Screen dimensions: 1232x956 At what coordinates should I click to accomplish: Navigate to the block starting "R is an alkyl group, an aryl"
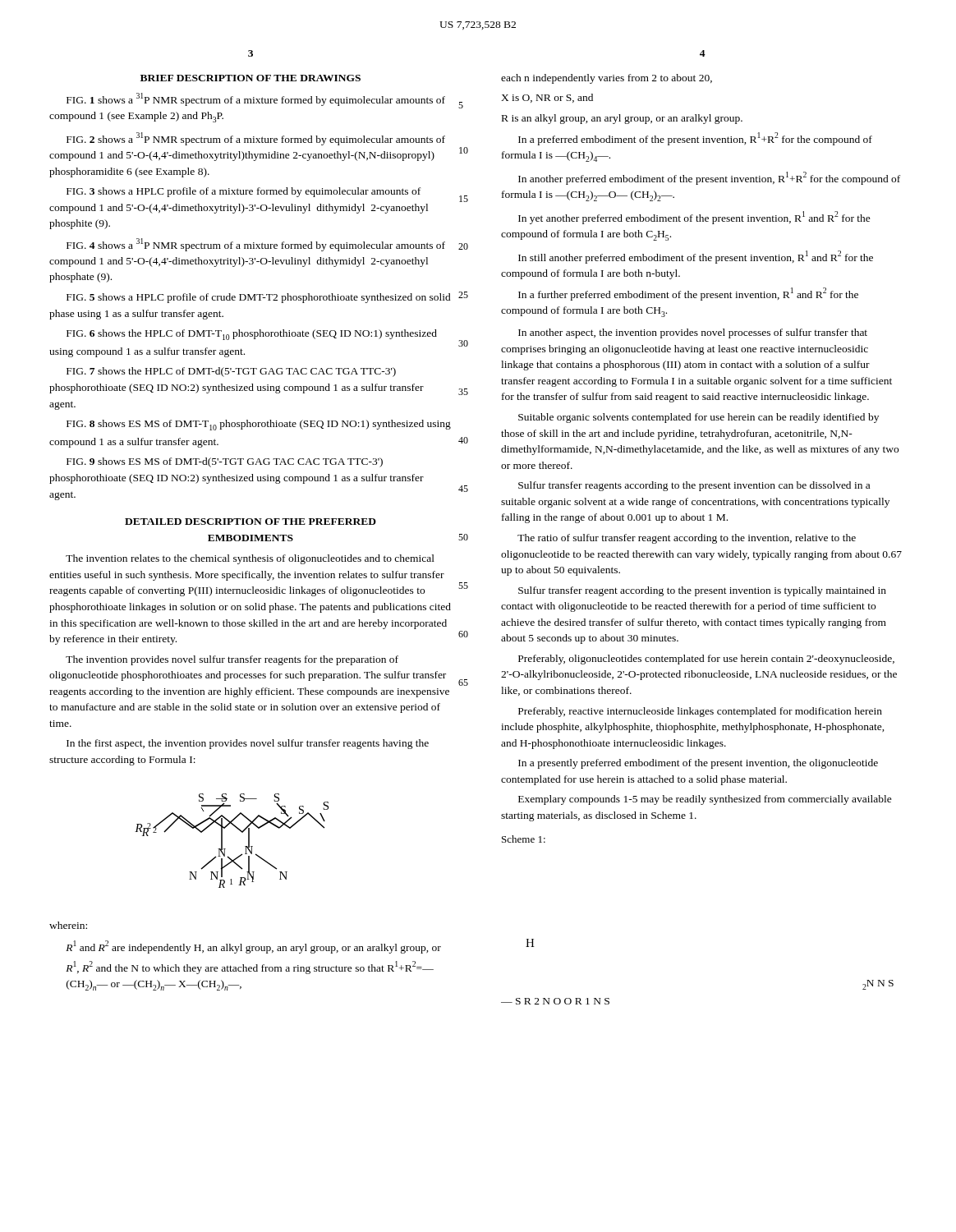click(x=622, y=118)
